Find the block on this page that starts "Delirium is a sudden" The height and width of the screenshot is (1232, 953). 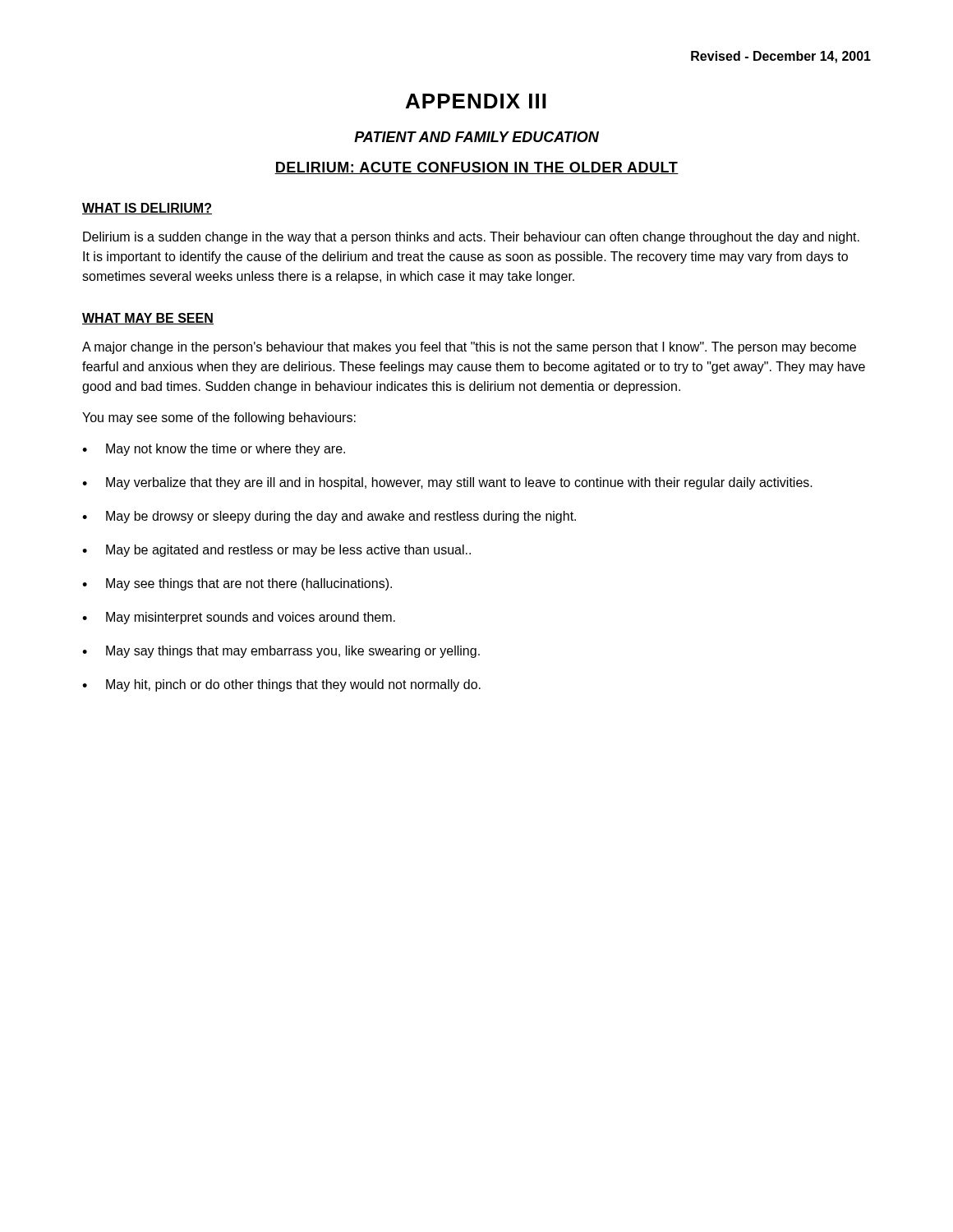pos(471,257)
